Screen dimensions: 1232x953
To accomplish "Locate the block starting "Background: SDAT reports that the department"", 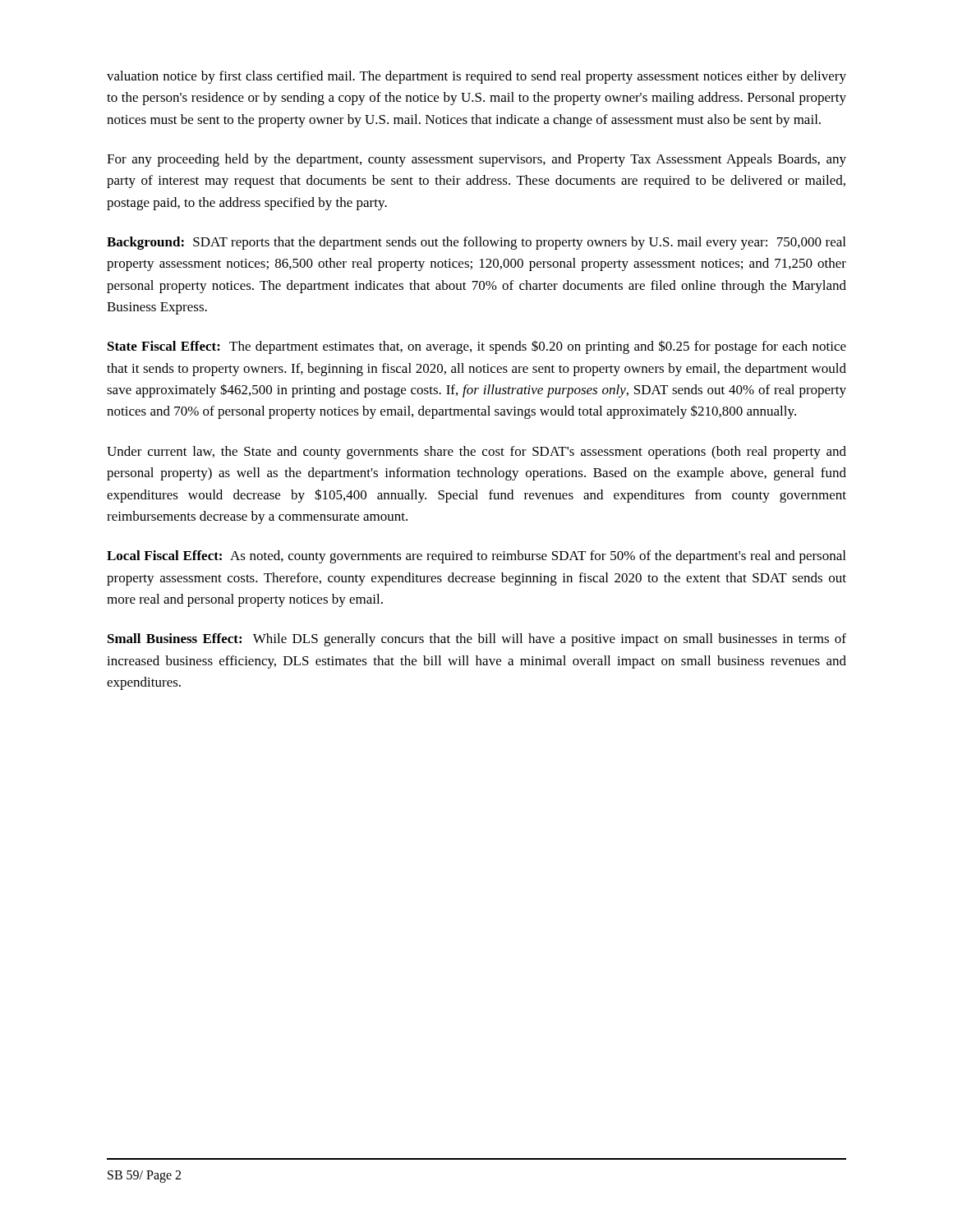I will pos(476,274).
